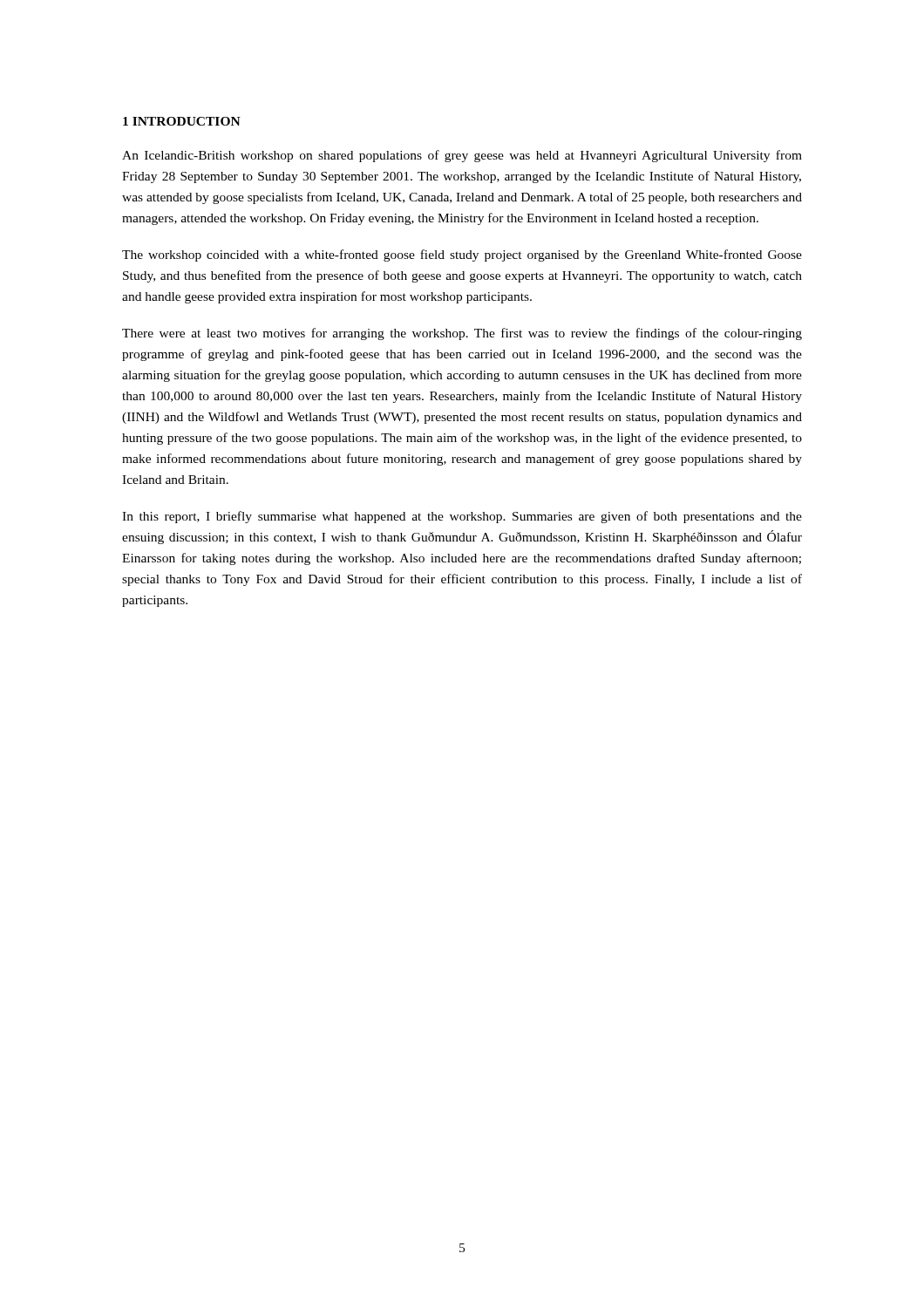Find the region starting "There were at least two"
924x1308 pixels.
coord(462,406)
